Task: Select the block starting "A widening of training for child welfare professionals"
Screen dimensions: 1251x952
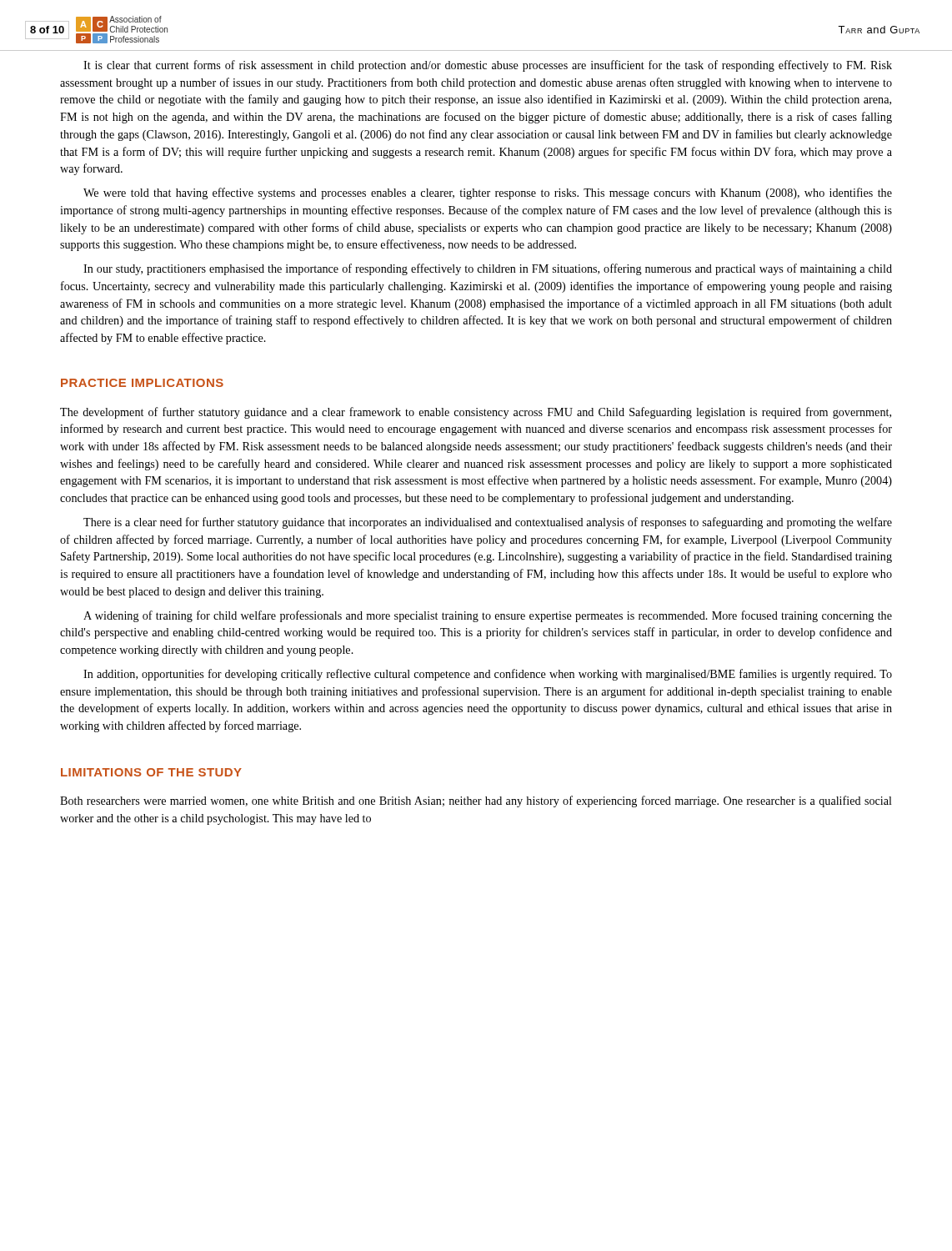Action: pos(476,632)
